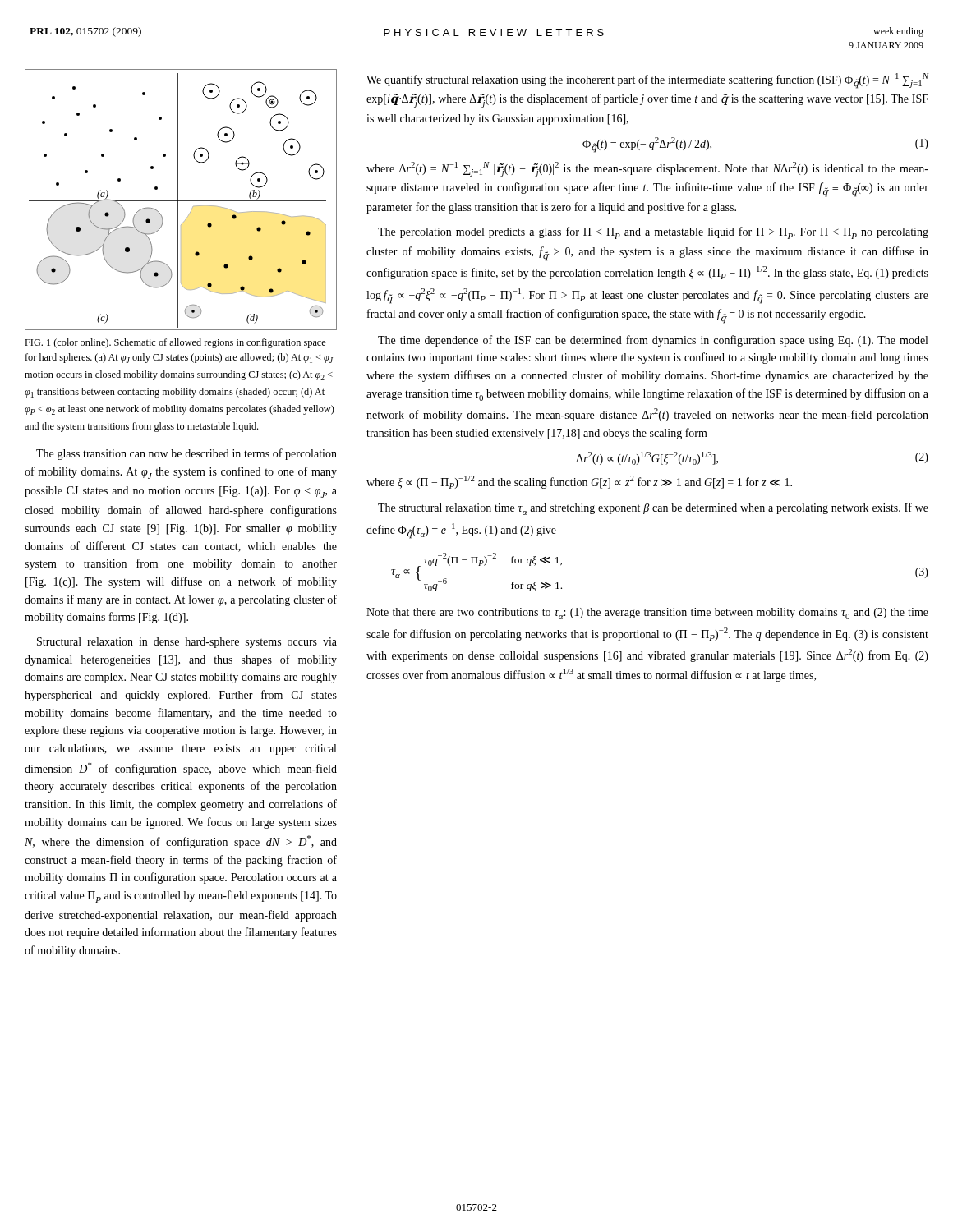Click on the text block starting "Φq̃(t) = exp(− q2Δr2(t) / 2d),"
Screen dimensions: 1232x953
(x=641, y=144)
